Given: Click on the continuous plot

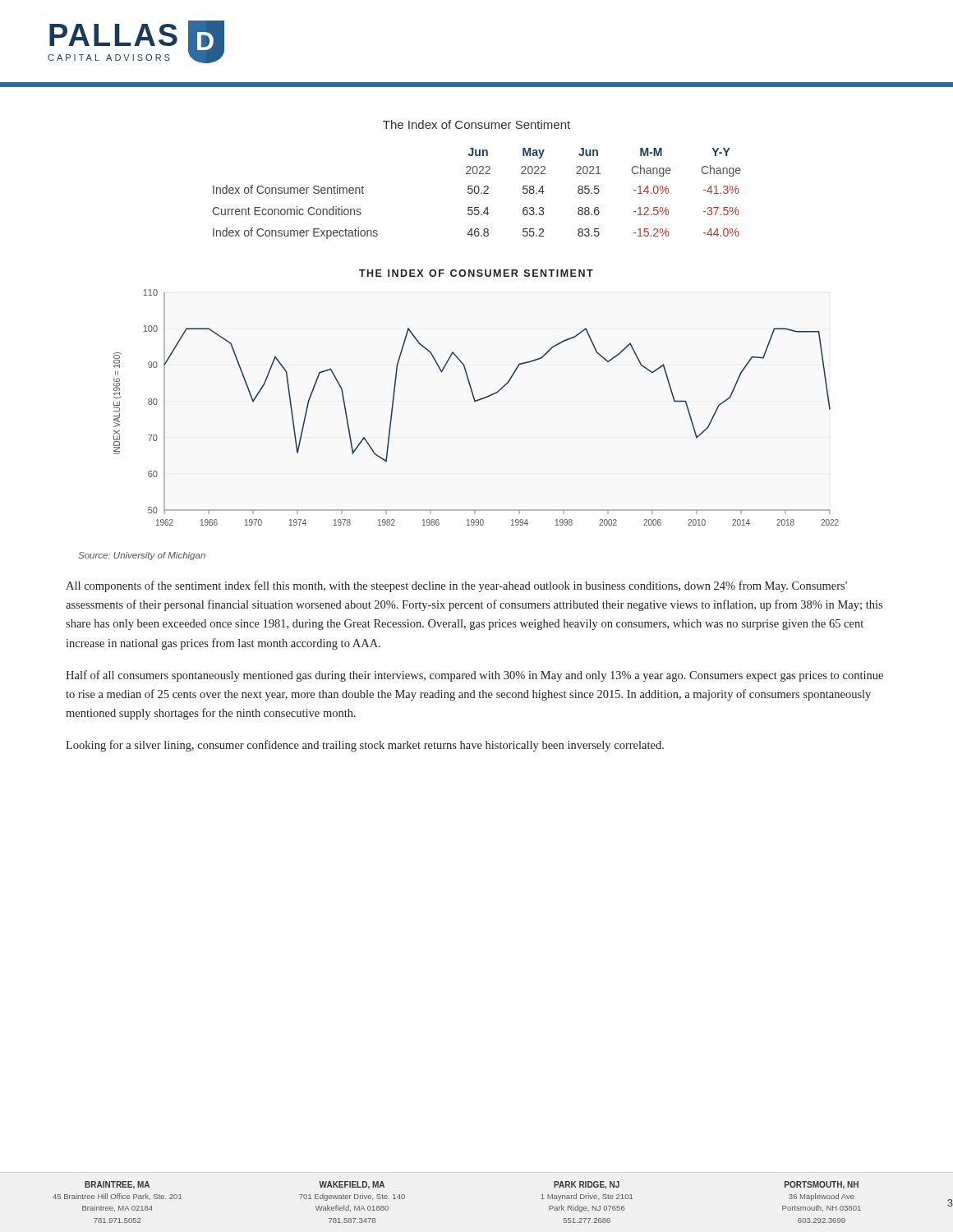Looking at the screenshot, I should 476,416.
